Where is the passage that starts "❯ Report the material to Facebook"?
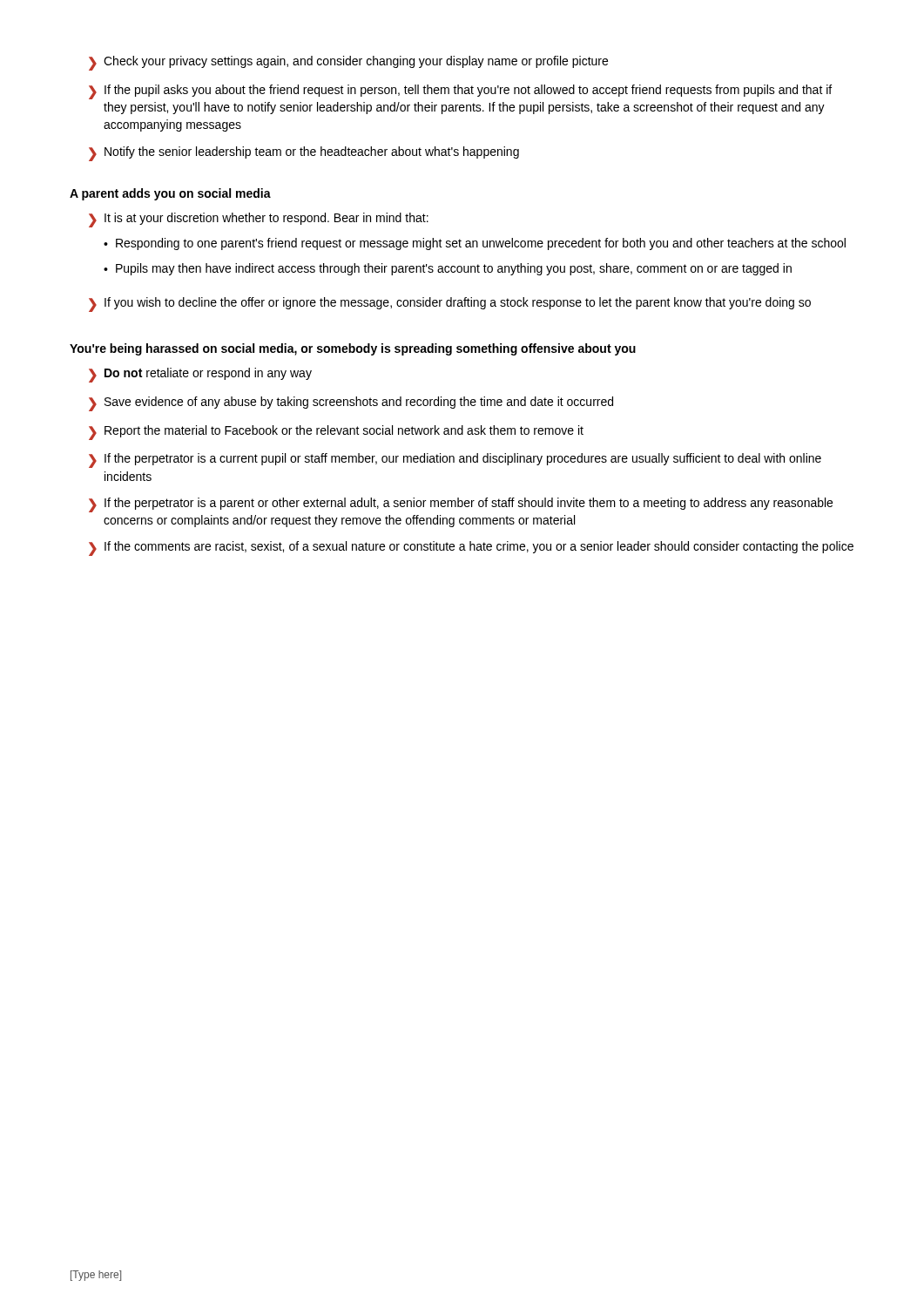Viewport: 924px width, 1307px height. click(x=471, y=431)
